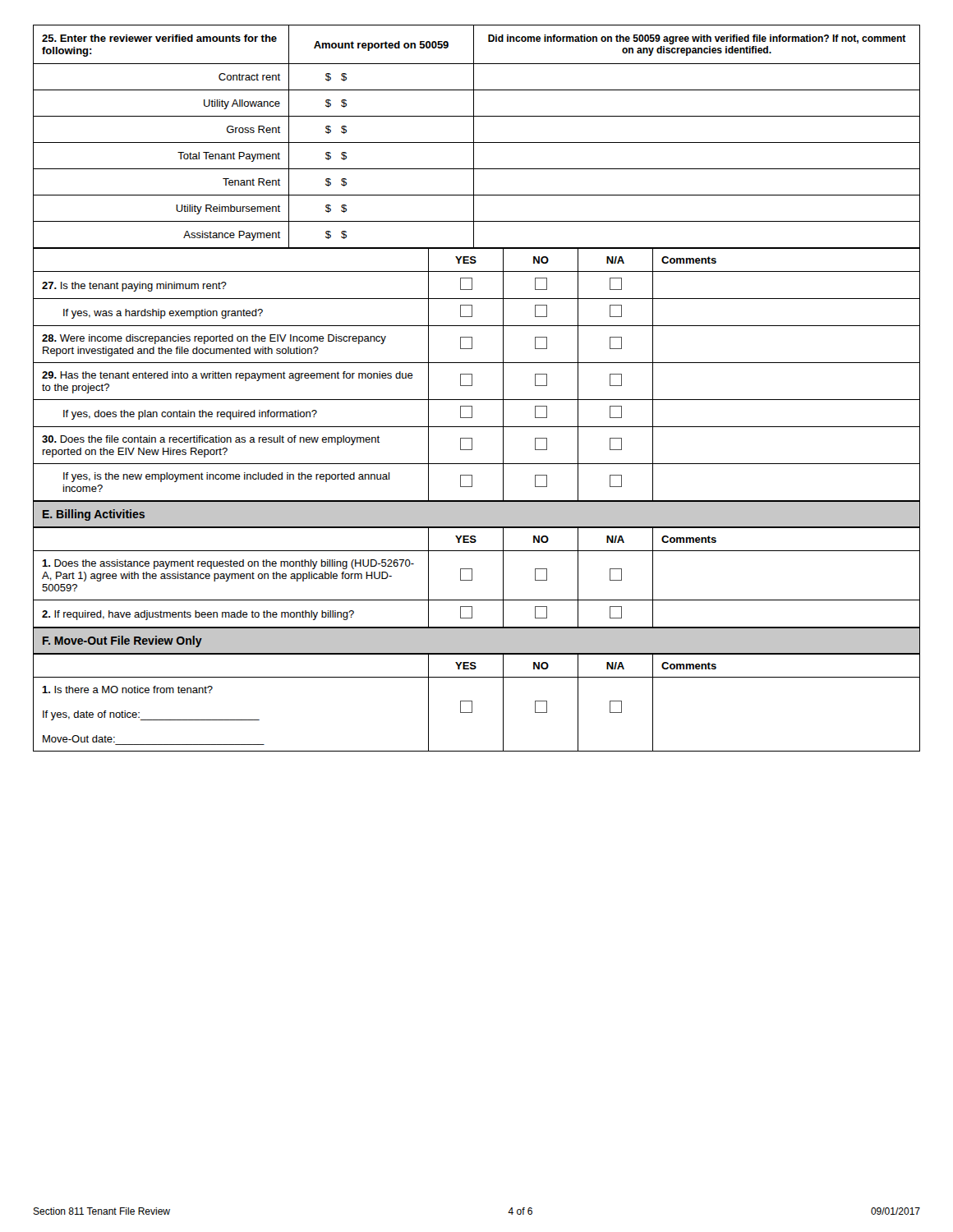Image resolution: width=953 pixels, height=1232 pixels.
Task: Click on the table containing "Gross Rent"
Action: click(476, 136)
